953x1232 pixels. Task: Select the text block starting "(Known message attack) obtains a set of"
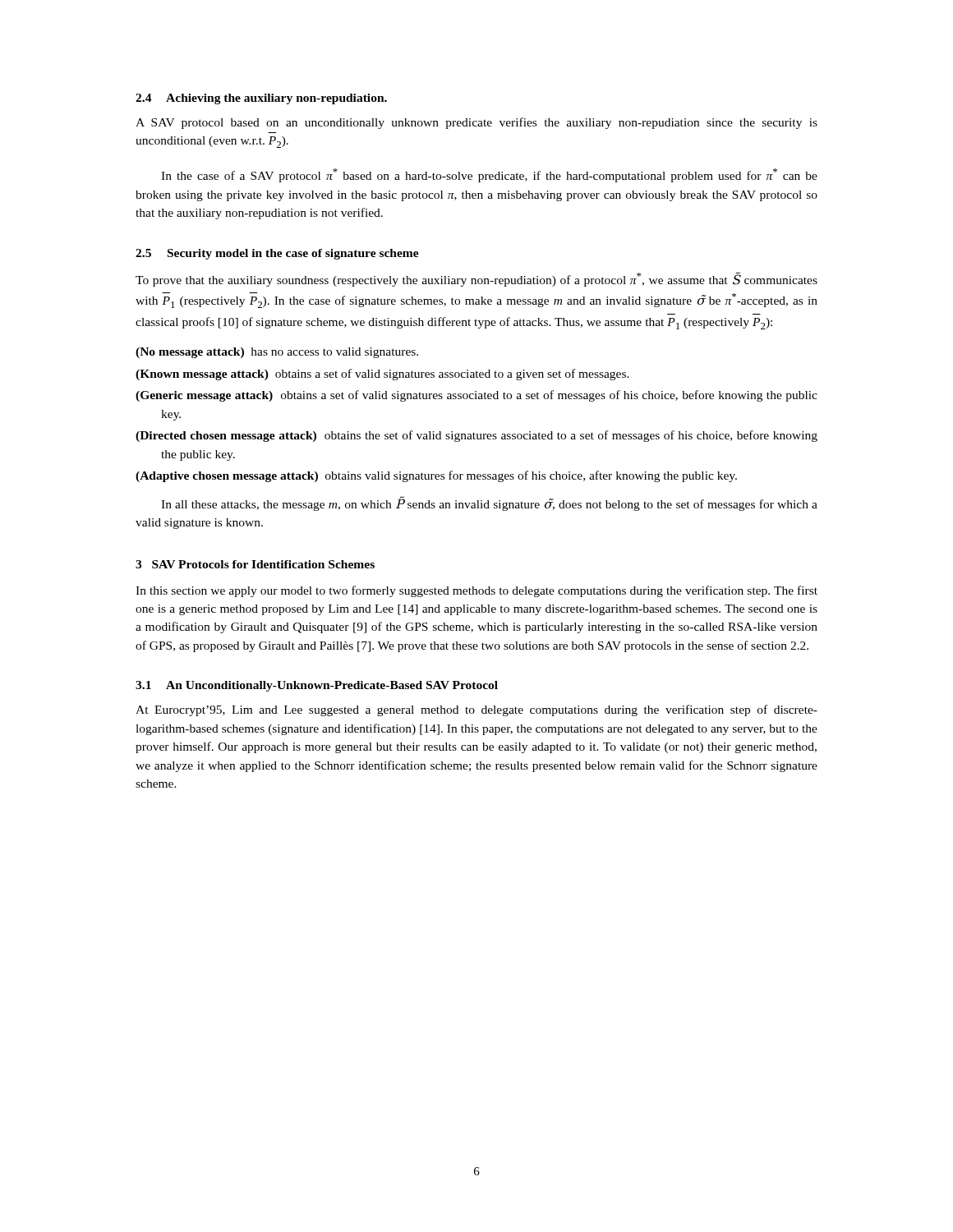(x=476, y=374)
